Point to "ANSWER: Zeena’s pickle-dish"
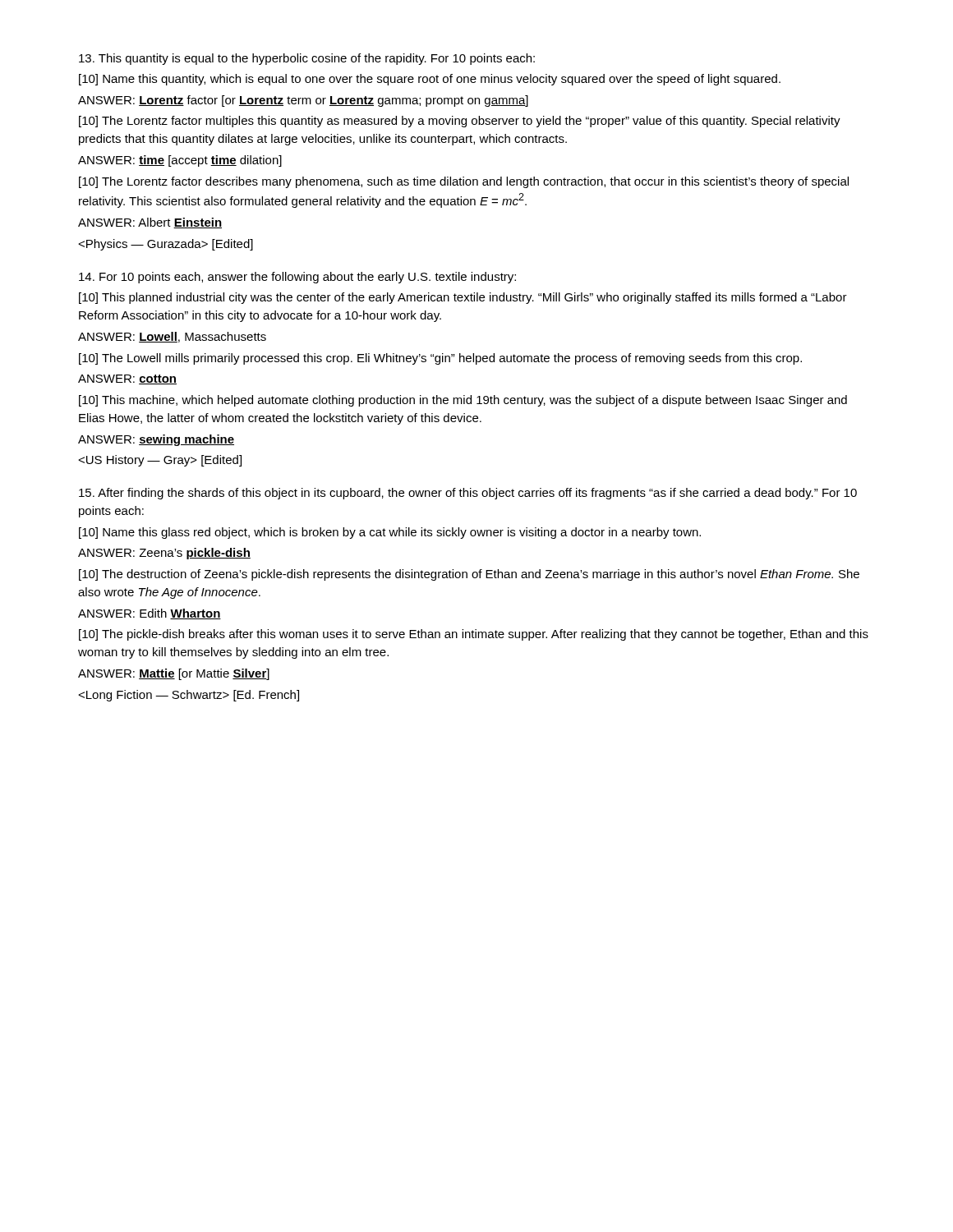Screen dimensions: 1232x953 pyautogui.click(x=164, y=553)
